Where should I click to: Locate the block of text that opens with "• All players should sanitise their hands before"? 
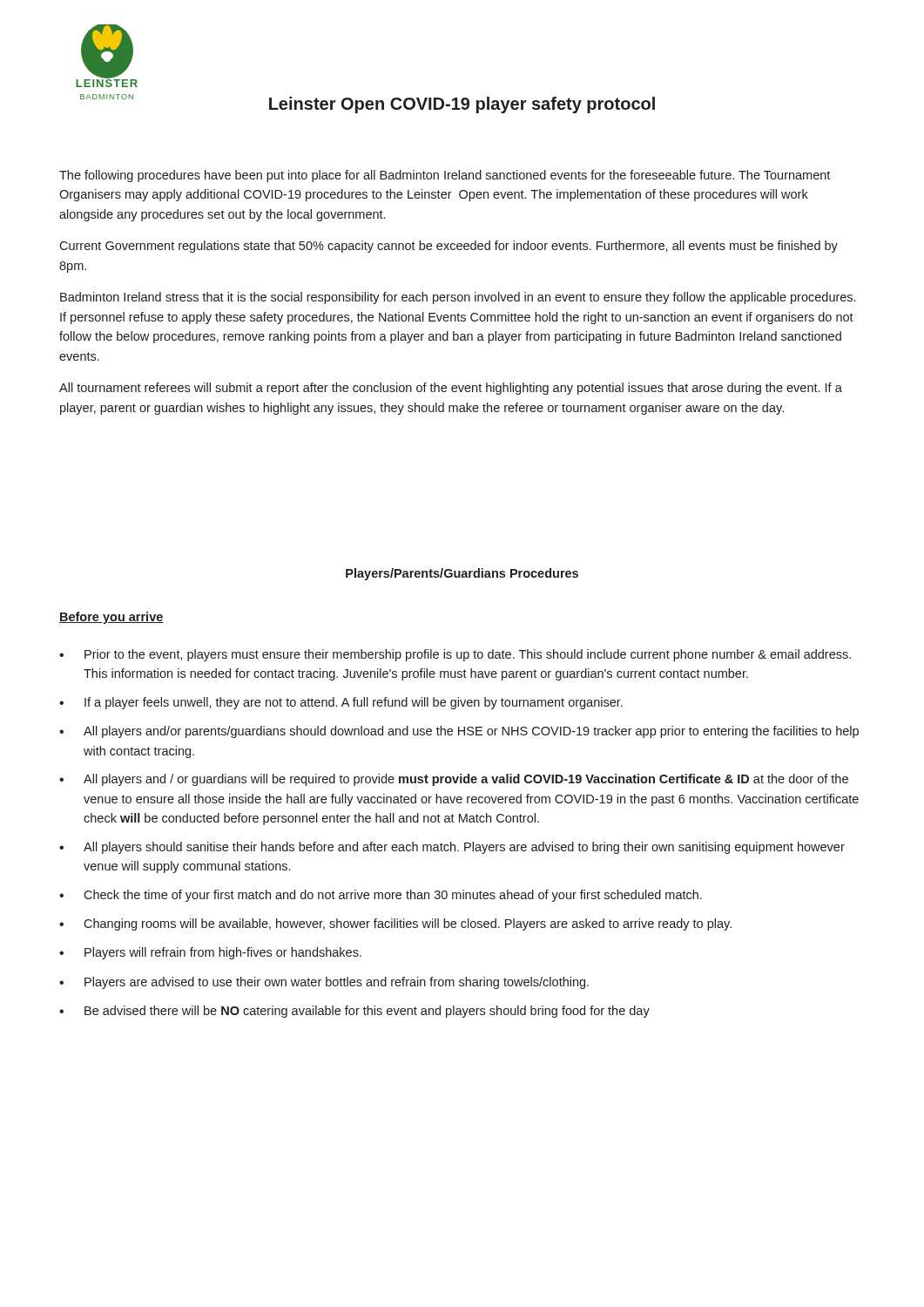pos(462,857)
